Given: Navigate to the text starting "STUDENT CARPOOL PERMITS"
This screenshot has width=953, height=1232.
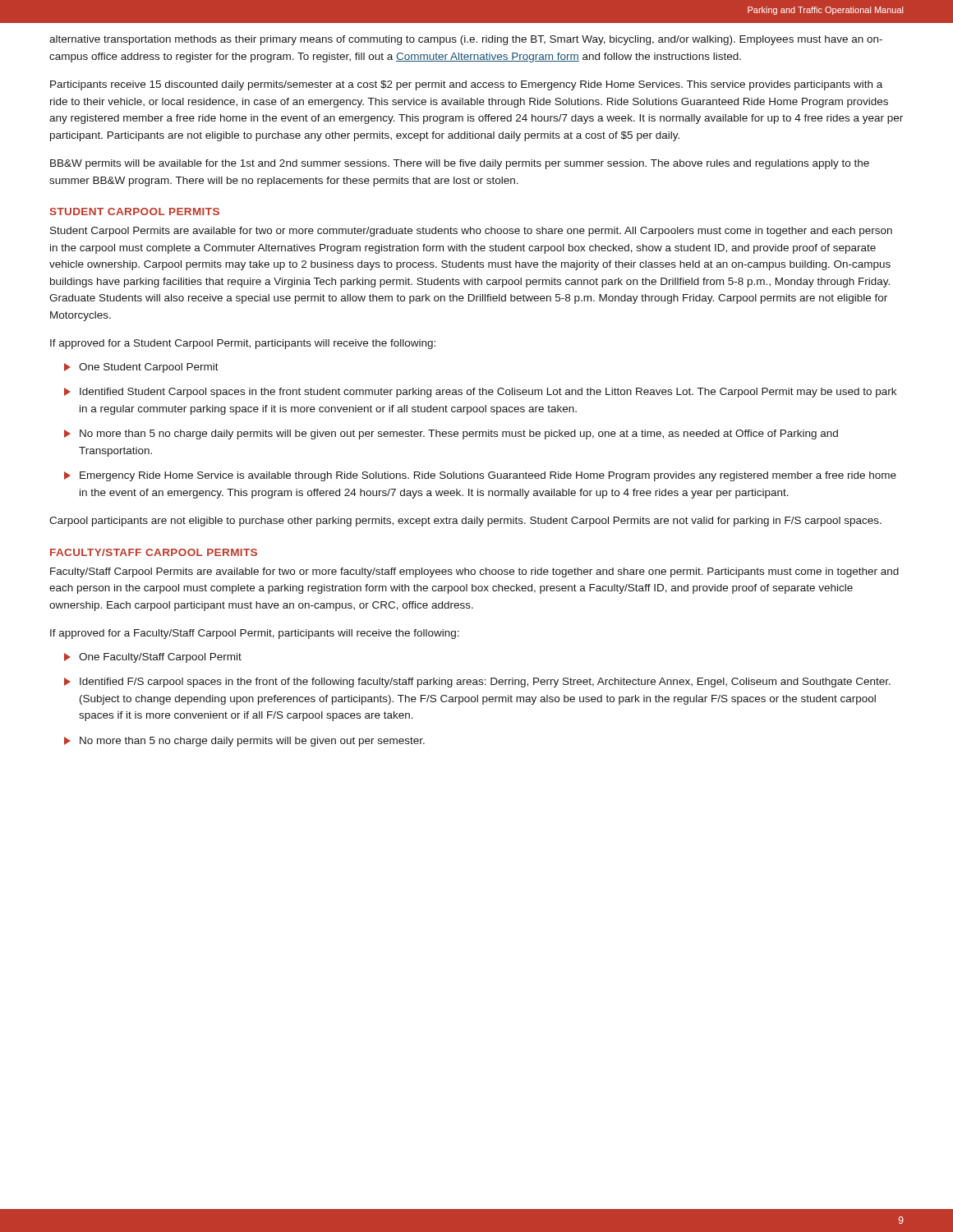Looking at the screenshot, I should point(135,212).
